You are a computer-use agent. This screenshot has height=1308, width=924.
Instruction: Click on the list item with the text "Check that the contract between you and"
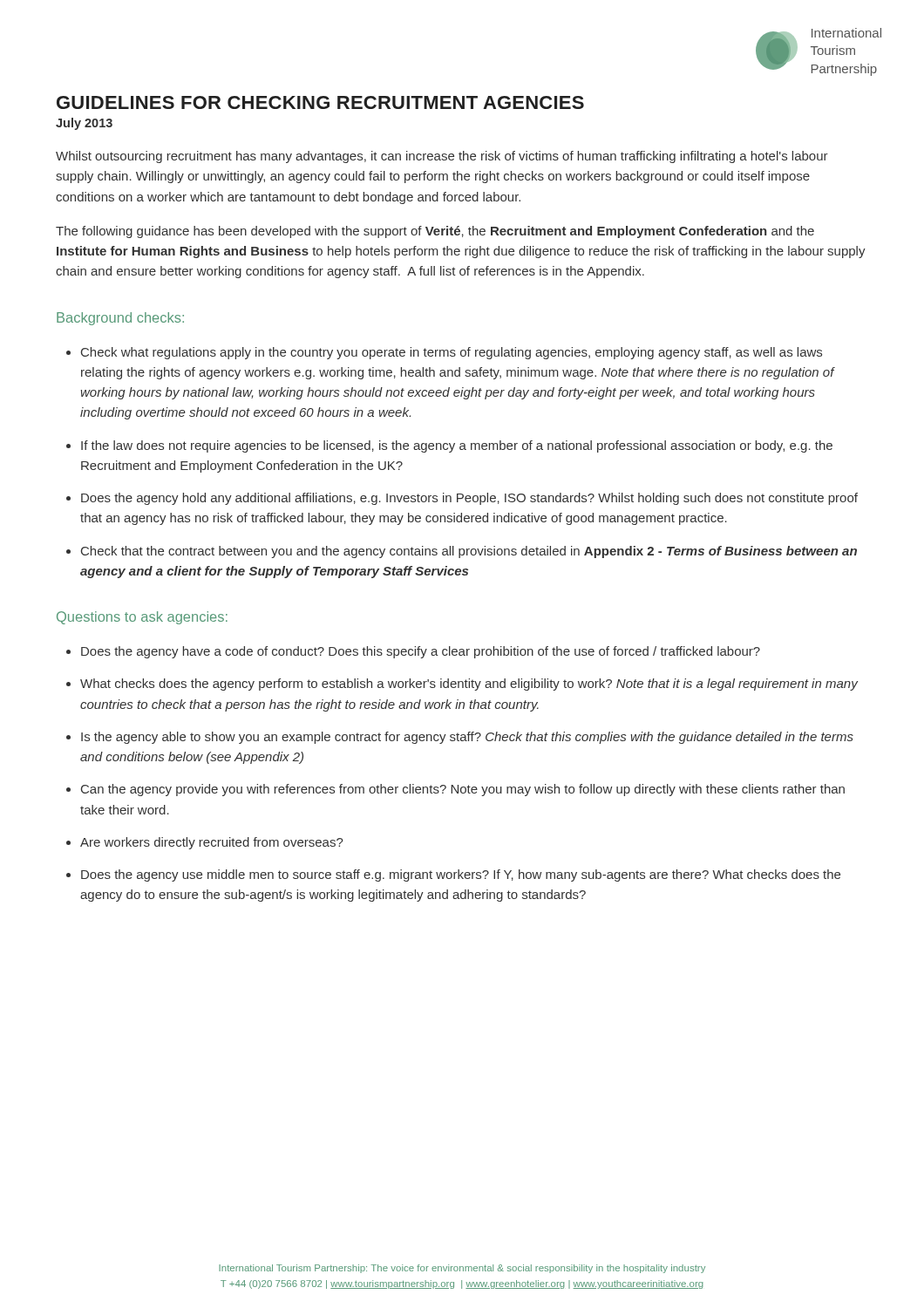469,560
